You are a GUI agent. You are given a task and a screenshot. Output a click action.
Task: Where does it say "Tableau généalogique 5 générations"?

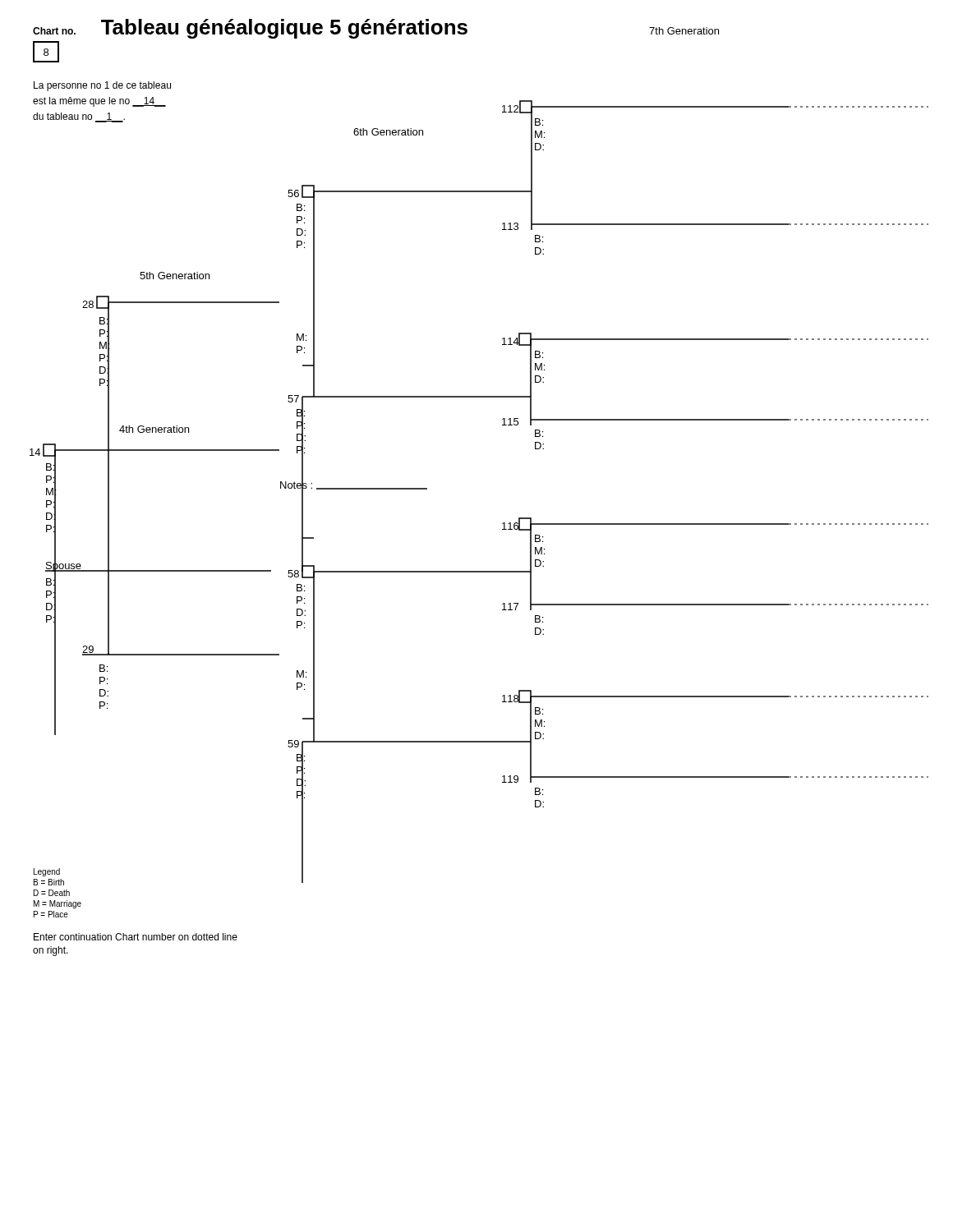(285, 27)
